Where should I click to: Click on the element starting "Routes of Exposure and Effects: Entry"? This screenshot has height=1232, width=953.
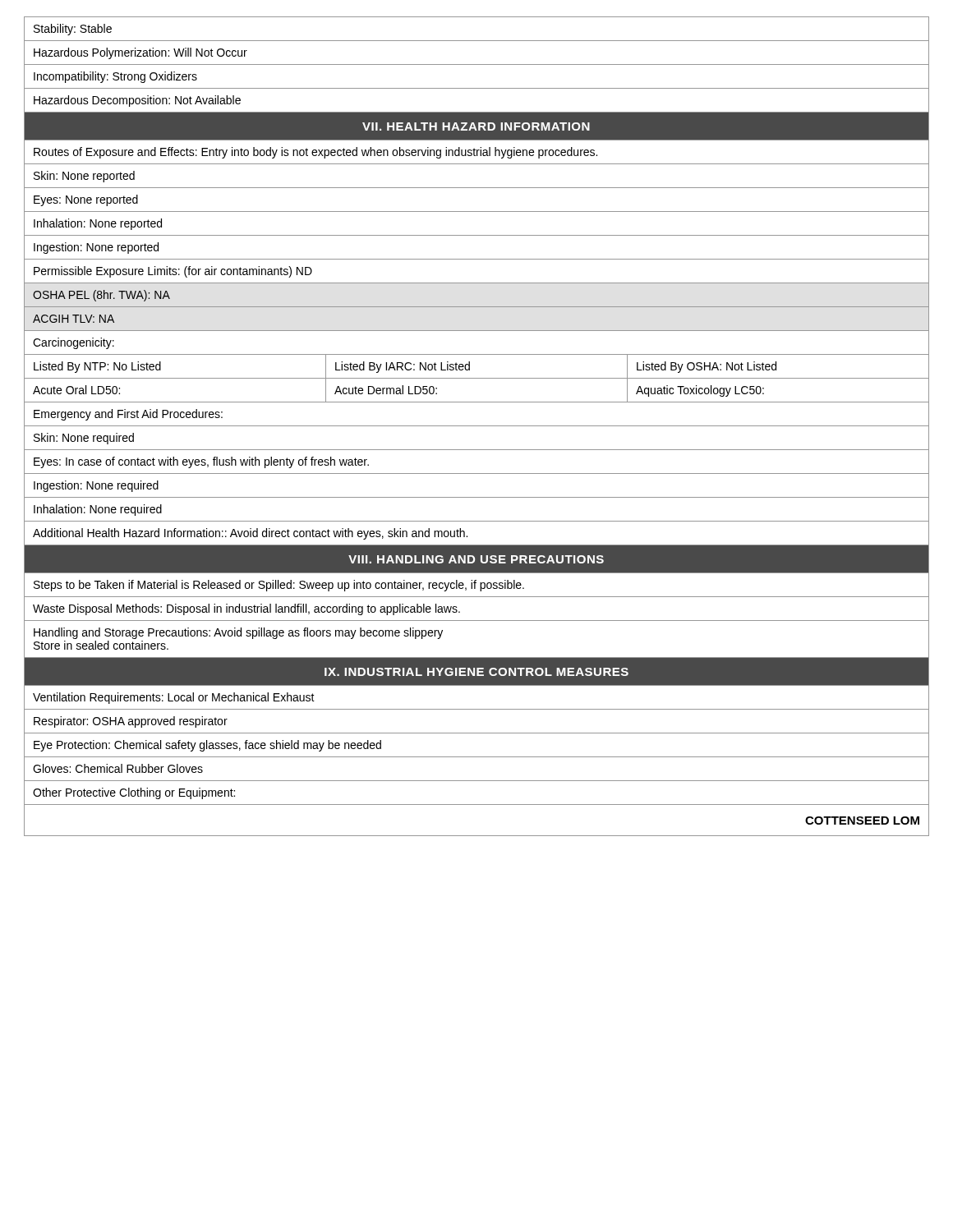[316, 152]
